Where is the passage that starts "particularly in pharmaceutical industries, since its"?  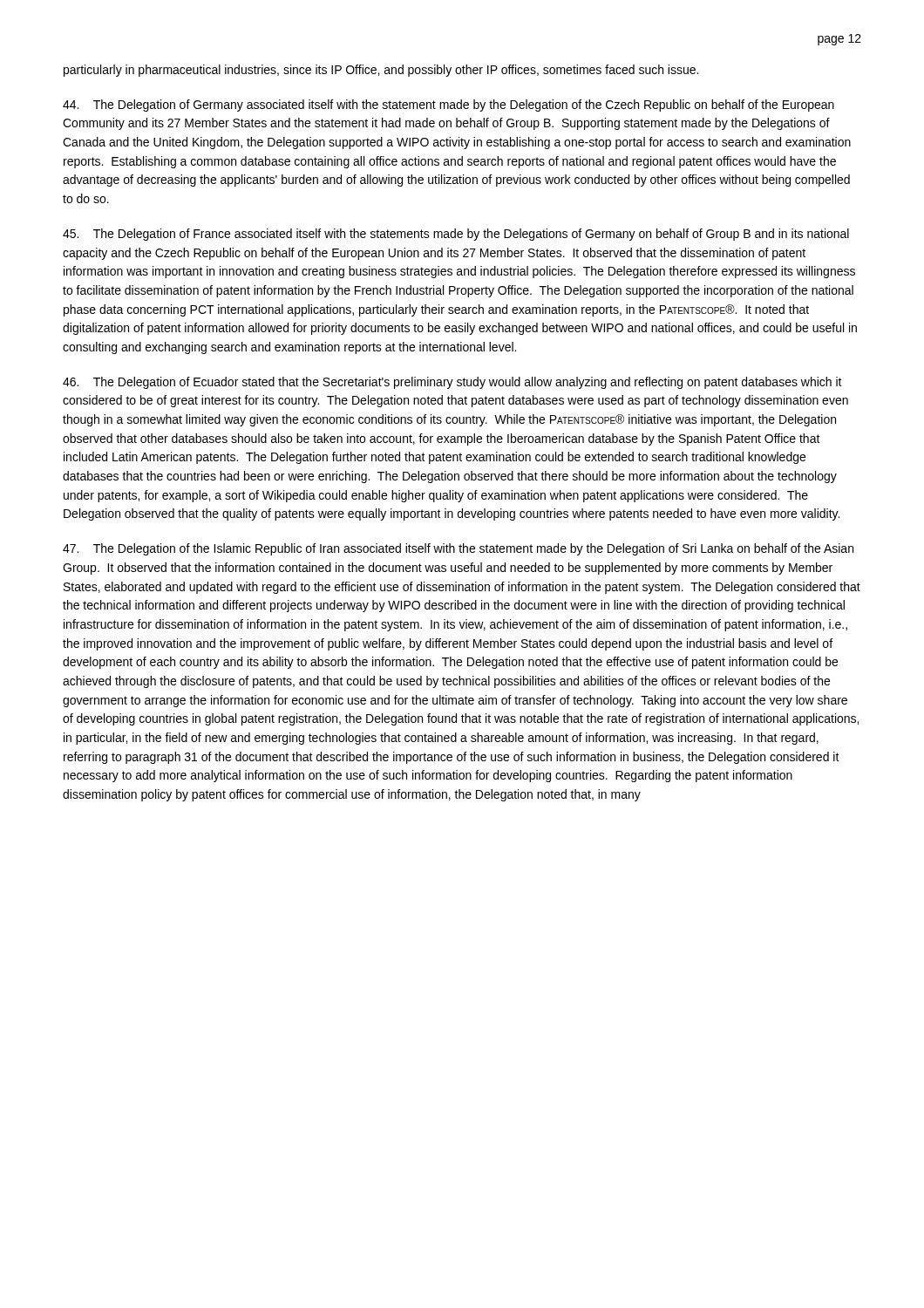[381, 70]
